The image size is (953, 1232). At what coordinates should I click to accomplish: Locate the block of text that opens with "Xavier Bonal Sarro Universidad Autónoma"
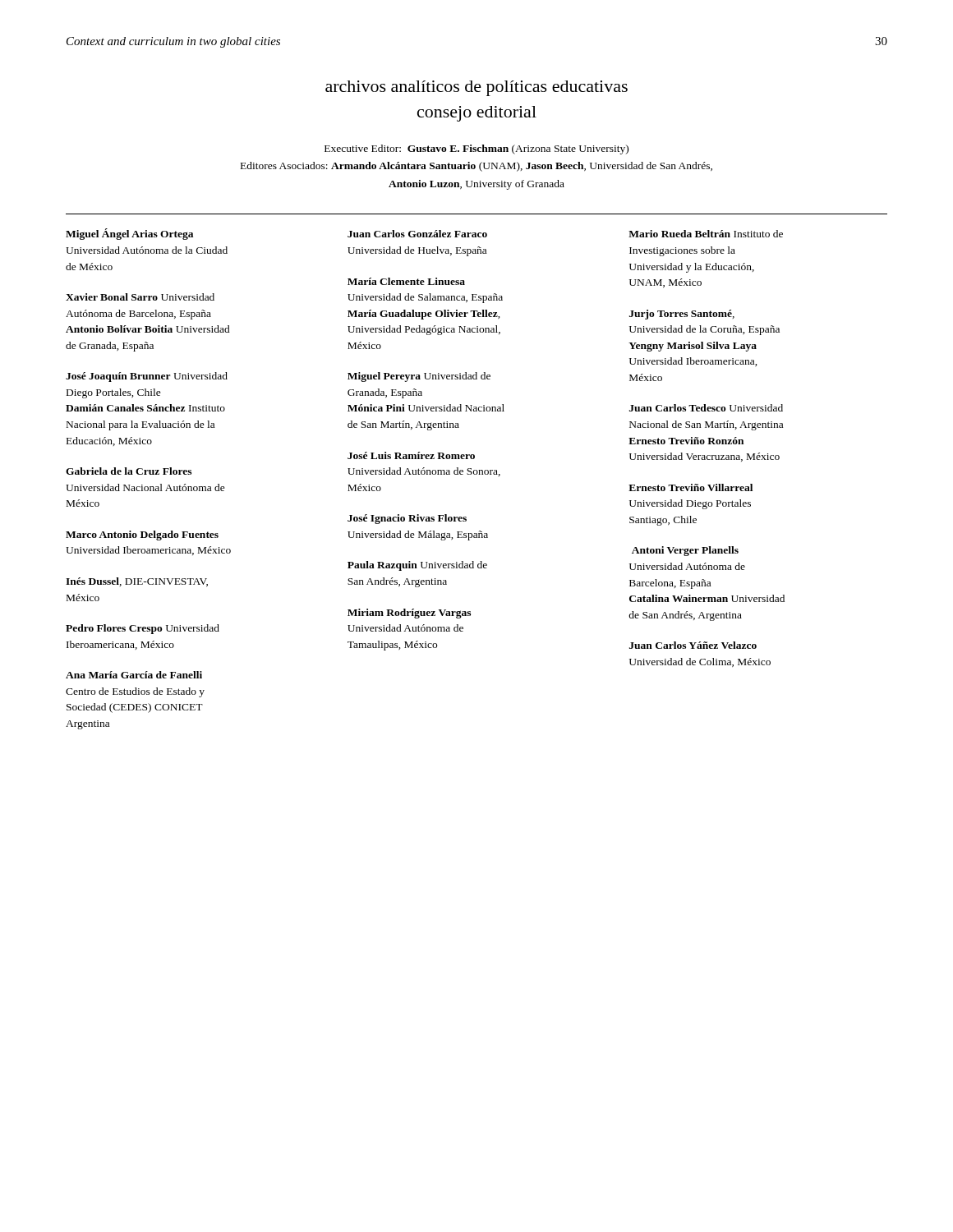click(x=195, y=321)
